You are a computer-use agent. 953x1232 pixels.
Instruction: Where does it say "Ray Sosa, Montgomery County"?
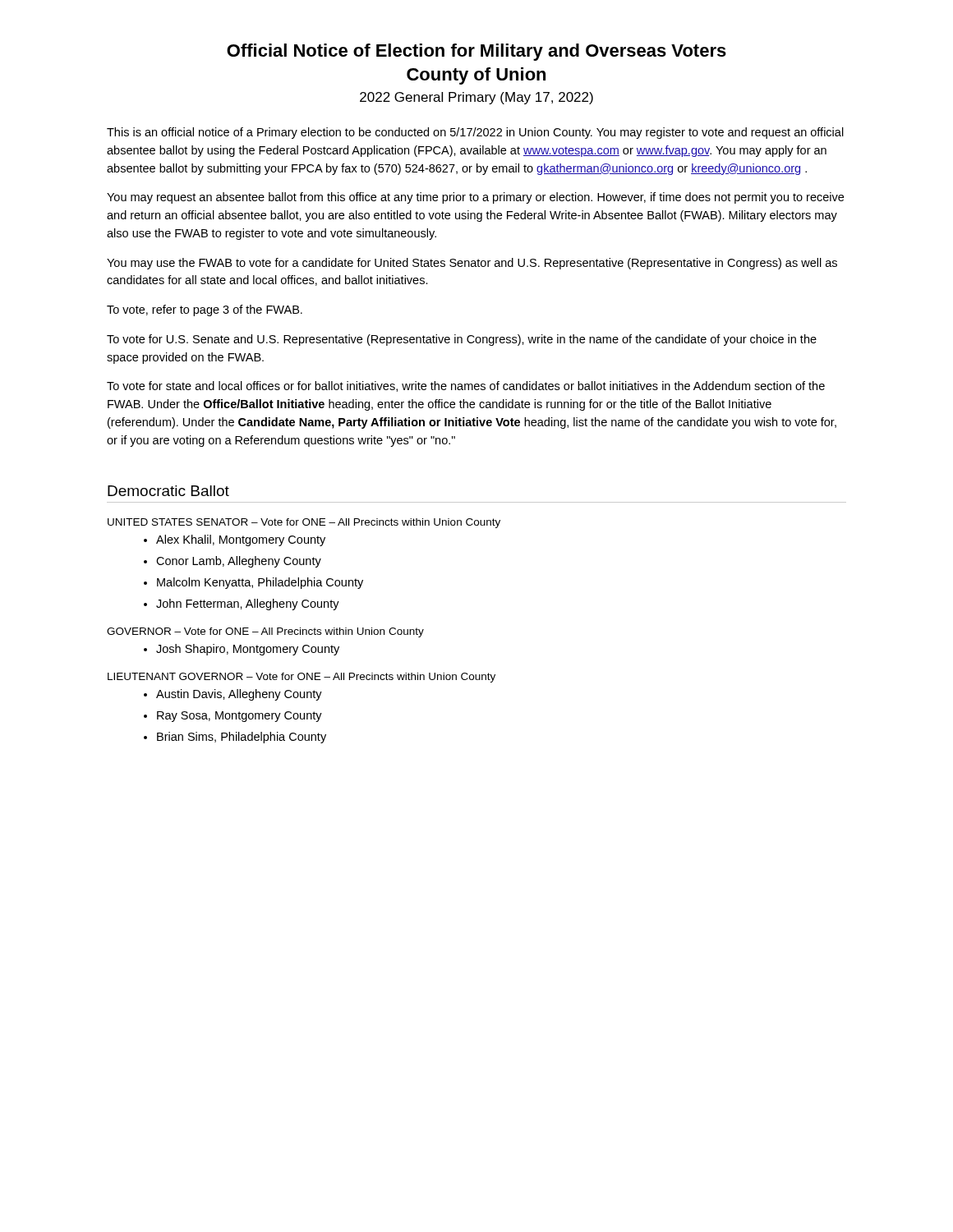(239, 716)
